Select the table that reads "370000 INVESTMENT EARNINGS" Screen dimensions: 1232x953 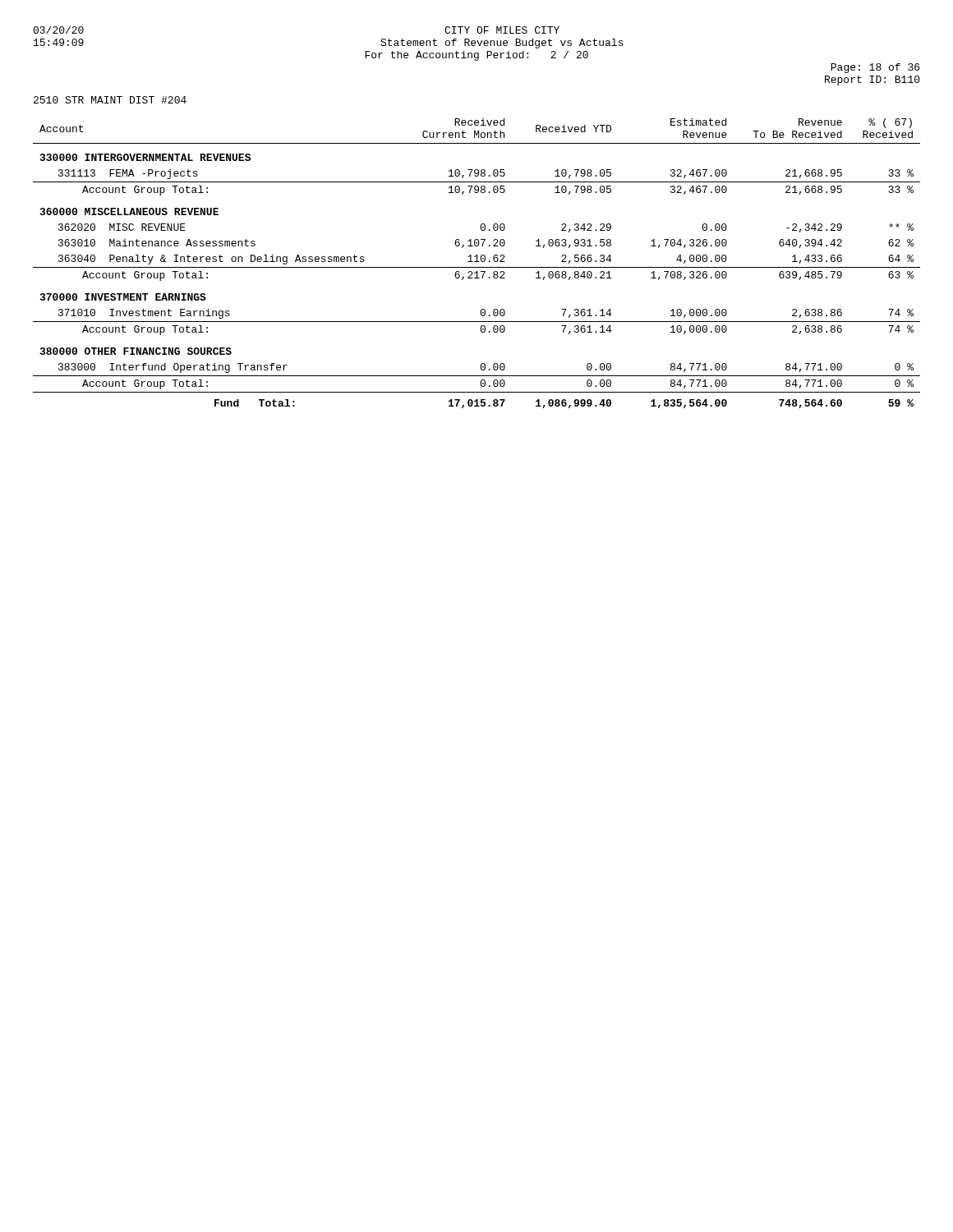coord(476,263)
